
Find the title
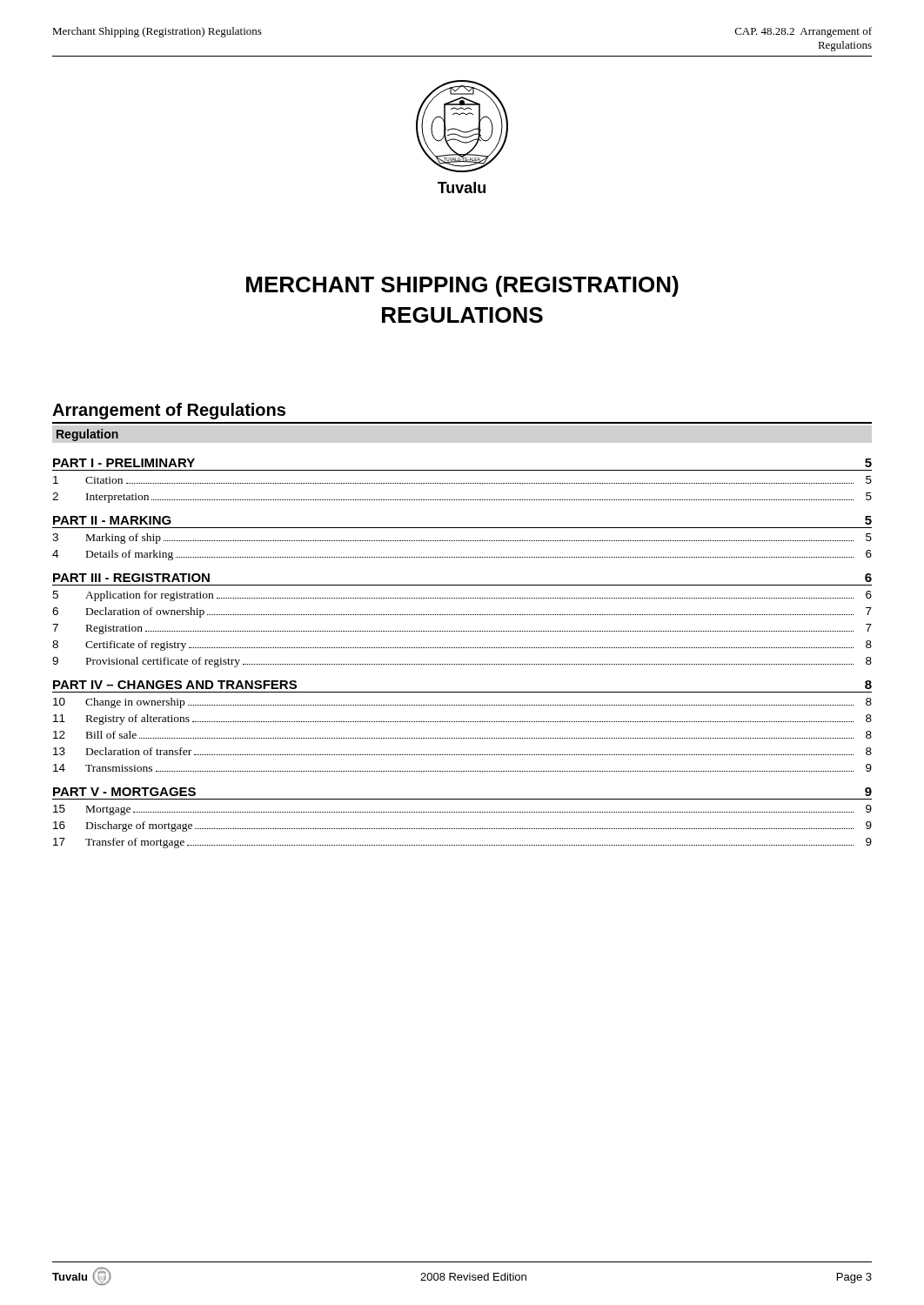[462, 300]
